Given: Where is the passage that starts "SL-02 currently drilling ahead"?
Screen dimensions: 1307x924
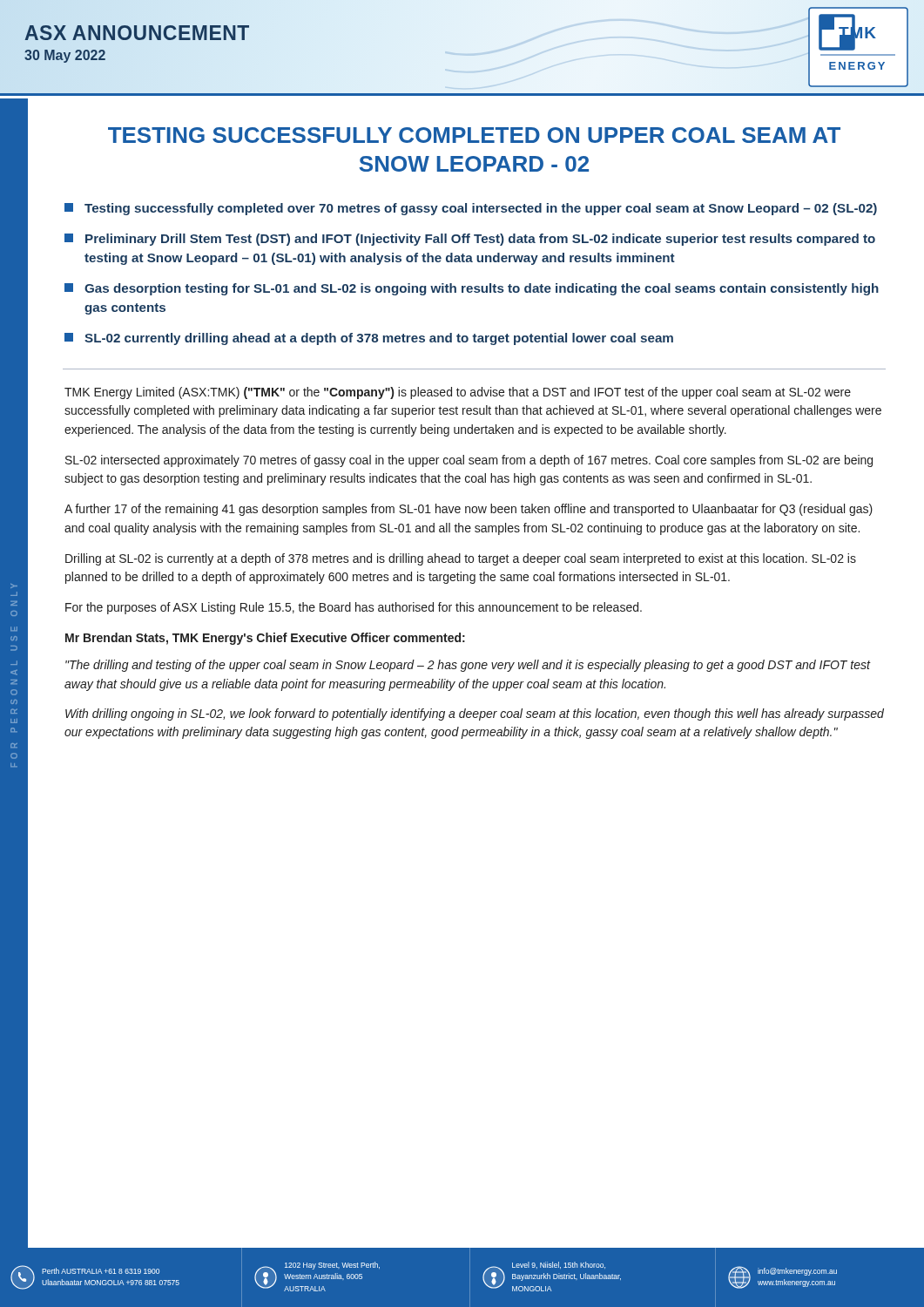Looking at the screenshot, I should tap(369, 338).
